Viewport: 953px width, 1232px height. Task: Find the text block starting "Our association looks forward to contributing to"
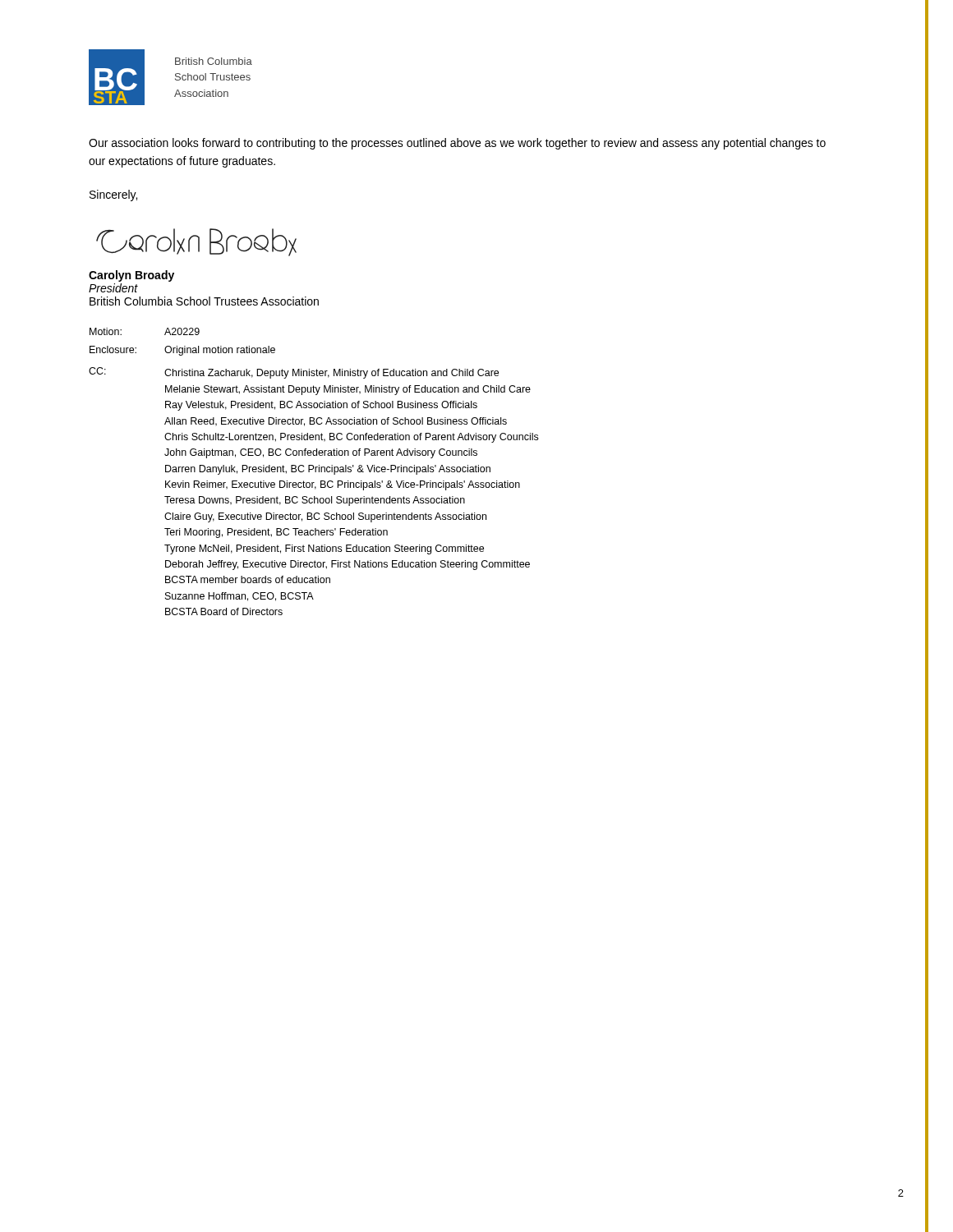pyautogui.click(x=457, y=152)
